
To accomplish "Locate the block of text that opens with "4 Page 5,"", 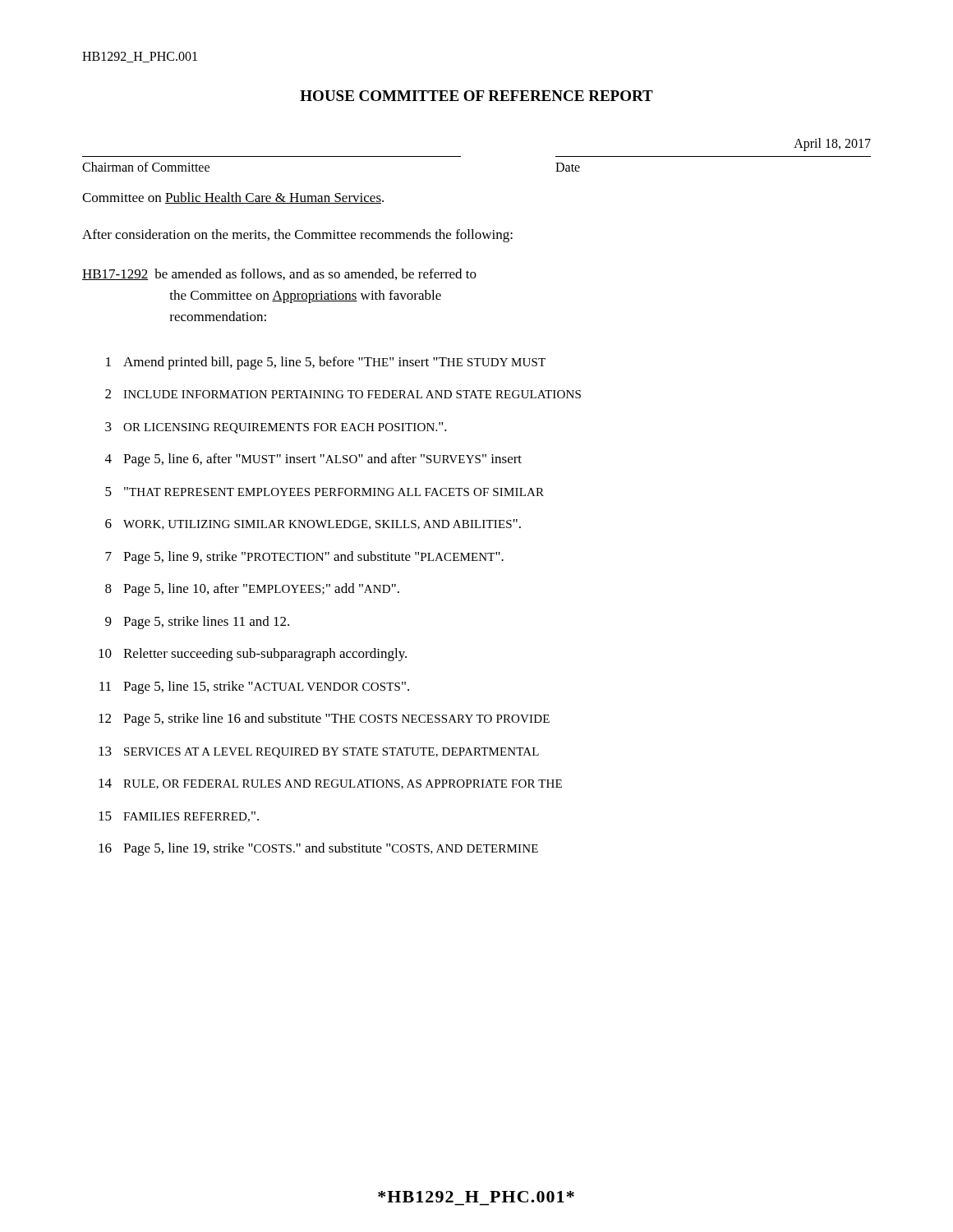I will point(476,459).
